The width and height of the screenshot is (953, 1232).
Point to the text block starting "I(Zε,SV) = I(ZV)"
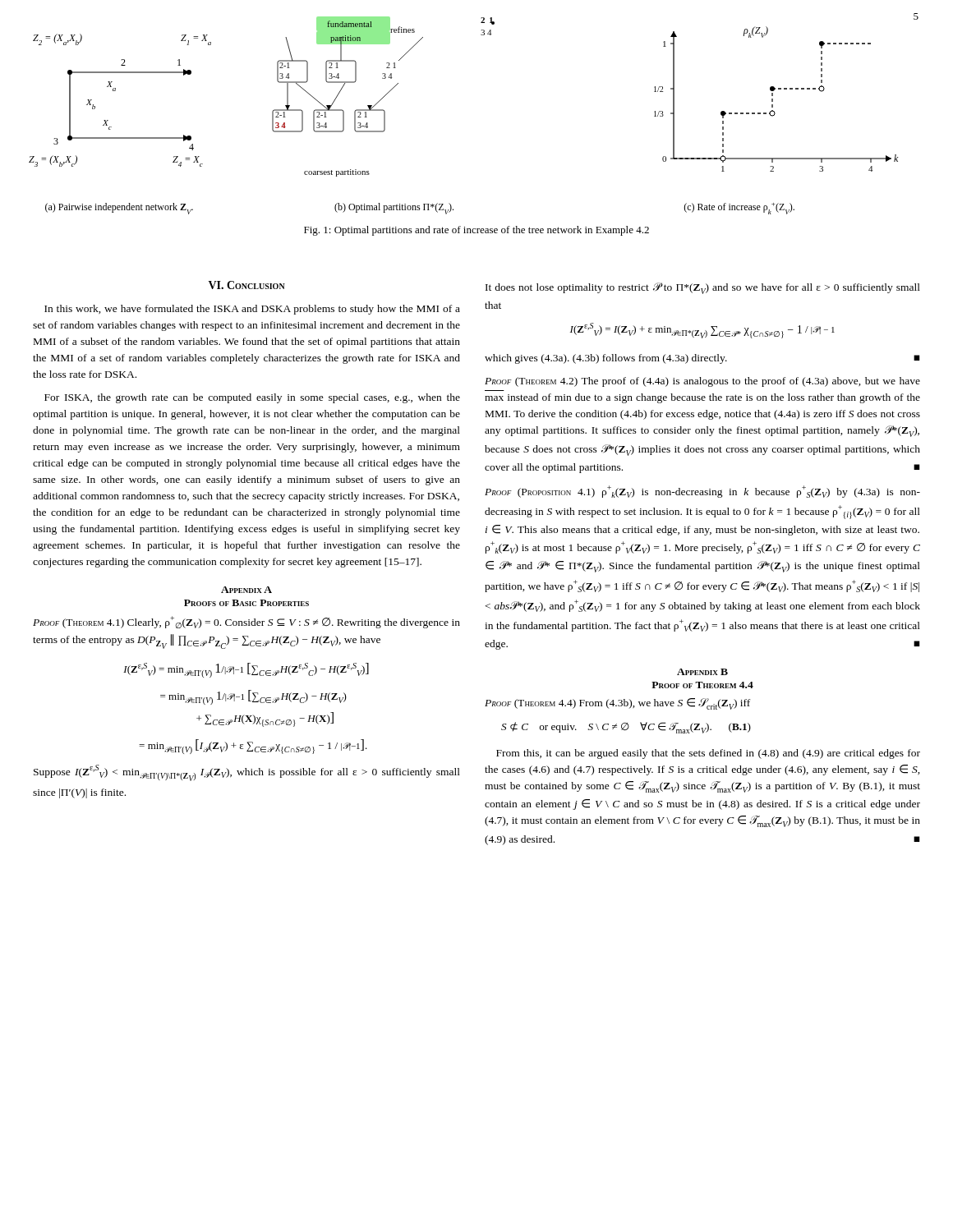coord(702,331)
